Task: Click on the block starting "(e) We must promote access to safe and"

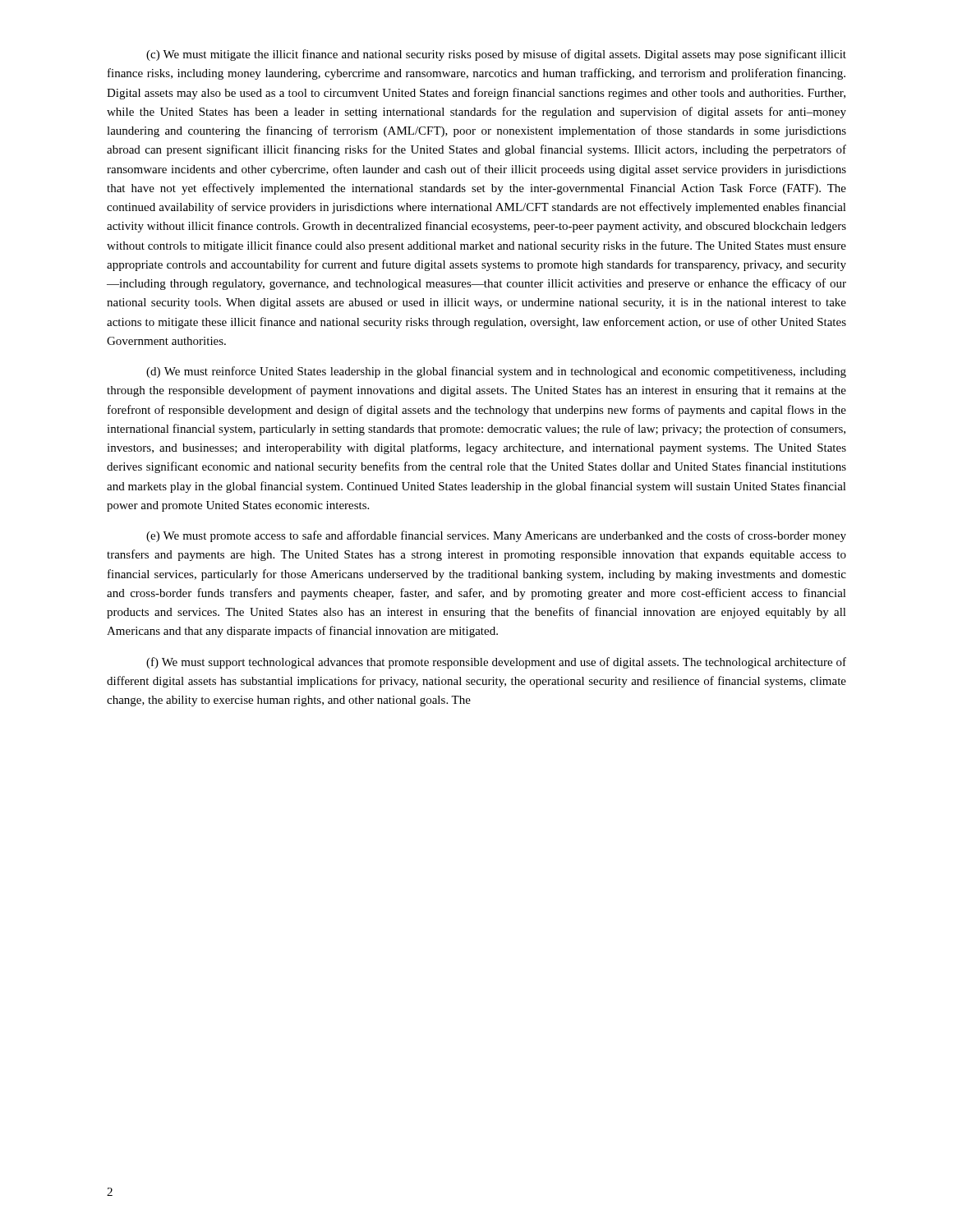Action: (x=476, y=583)
